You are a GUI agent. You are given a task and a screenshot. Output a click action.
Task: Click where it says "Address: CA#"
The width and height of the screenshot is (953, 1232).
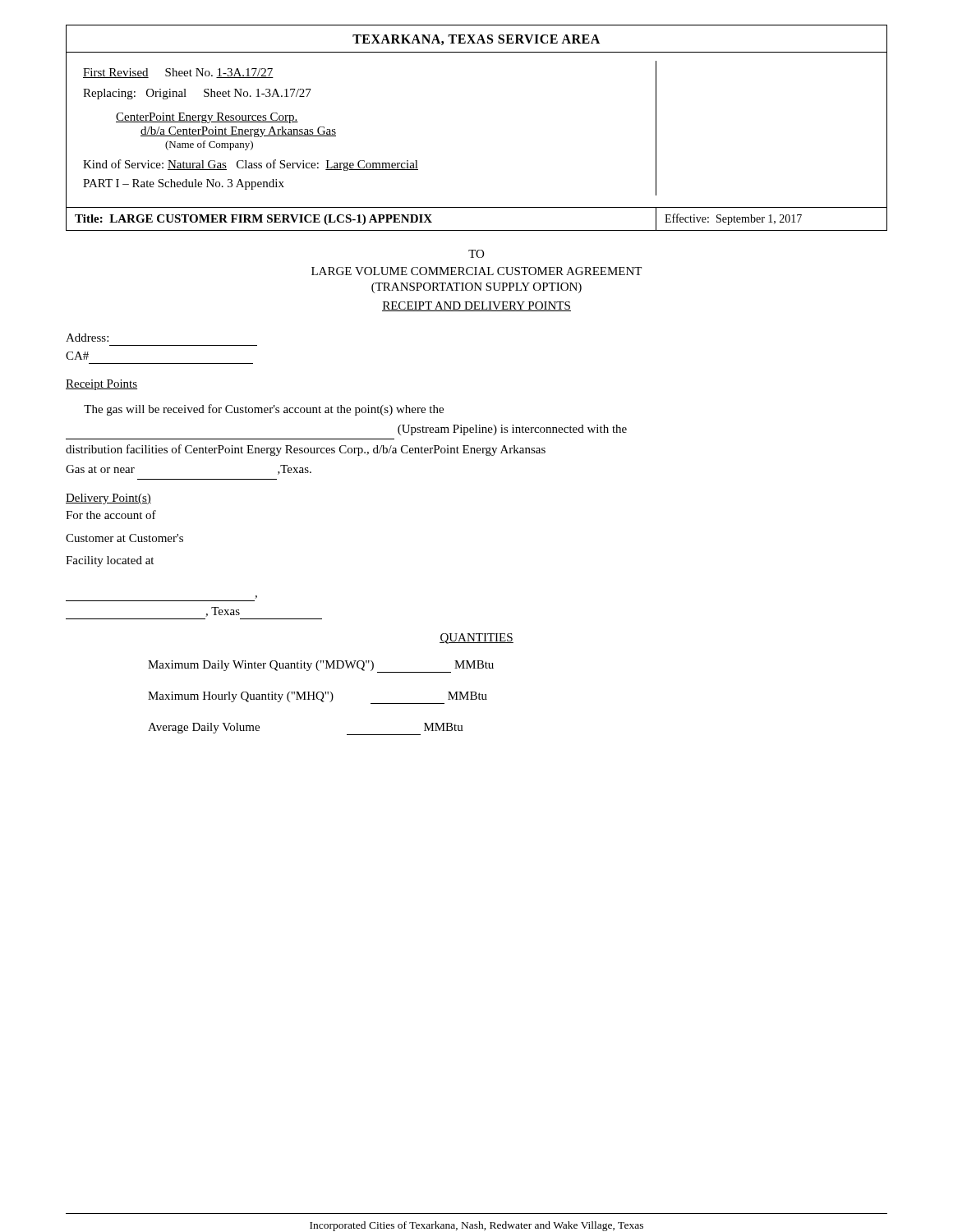point(87,338)
